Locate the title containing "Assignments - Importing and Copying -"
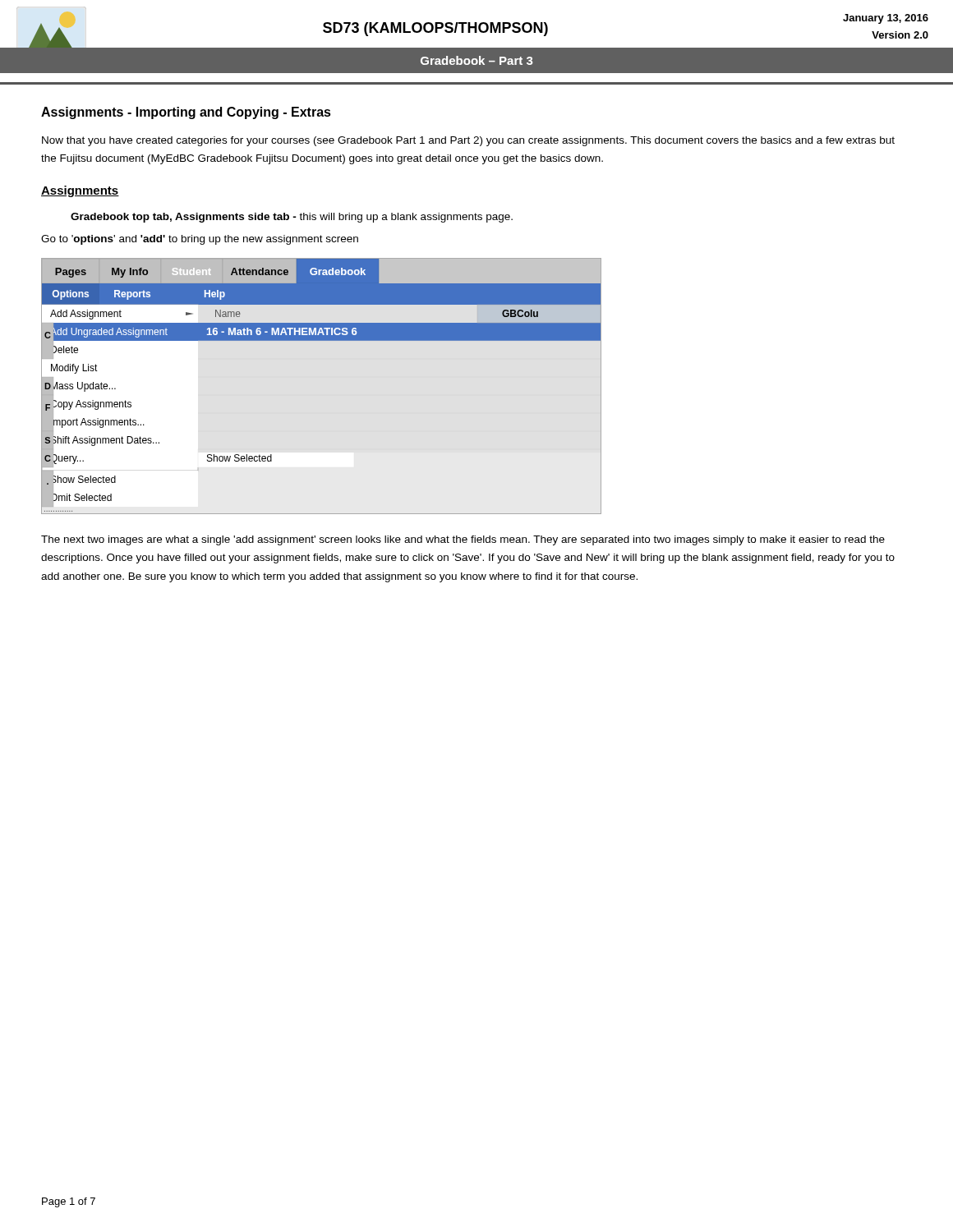The height and width of the screenshot is (1232, 953). (x=186, y=112)
